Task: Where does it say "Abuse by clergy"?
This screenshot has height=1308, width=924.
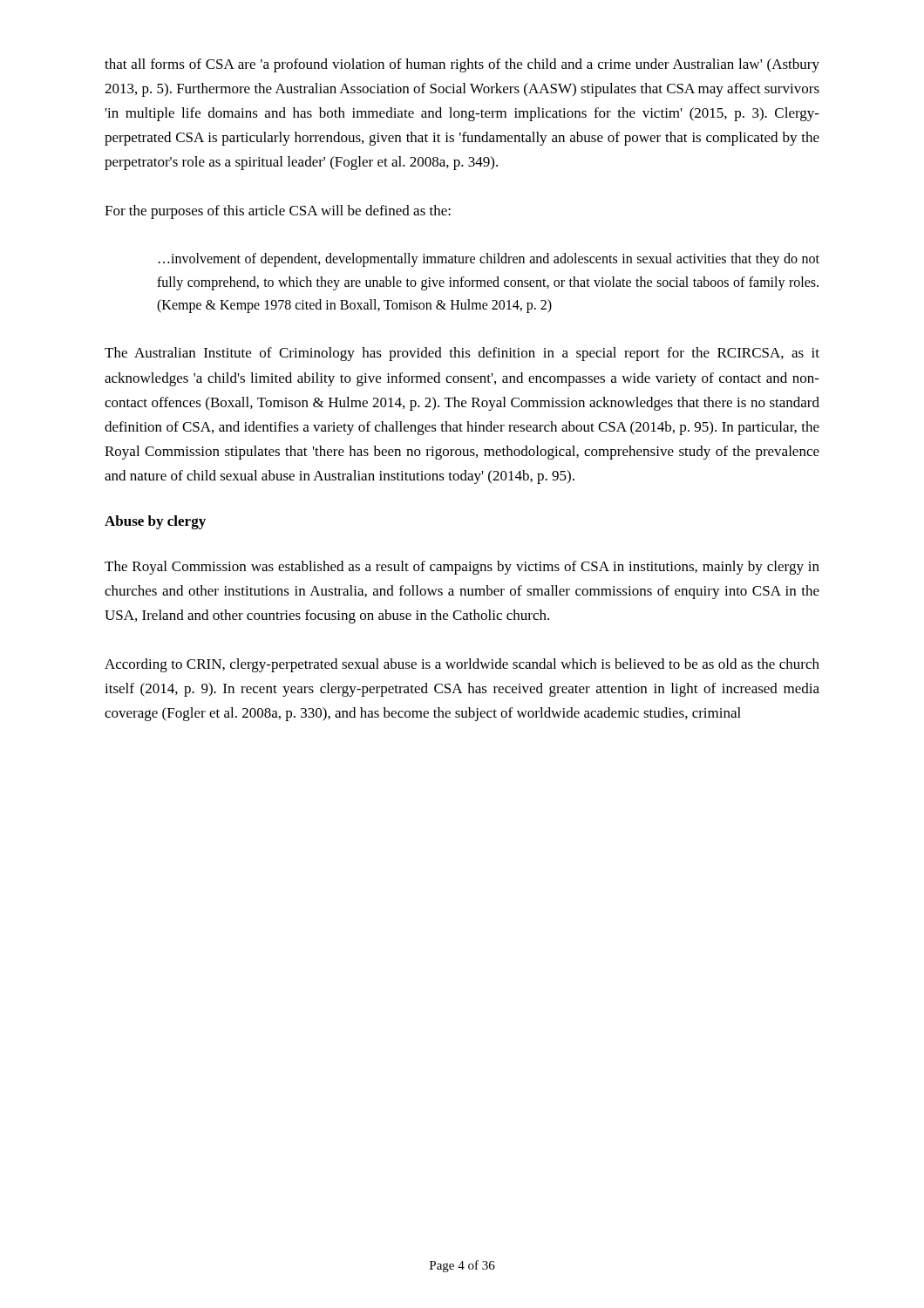Action: [155, 521]
